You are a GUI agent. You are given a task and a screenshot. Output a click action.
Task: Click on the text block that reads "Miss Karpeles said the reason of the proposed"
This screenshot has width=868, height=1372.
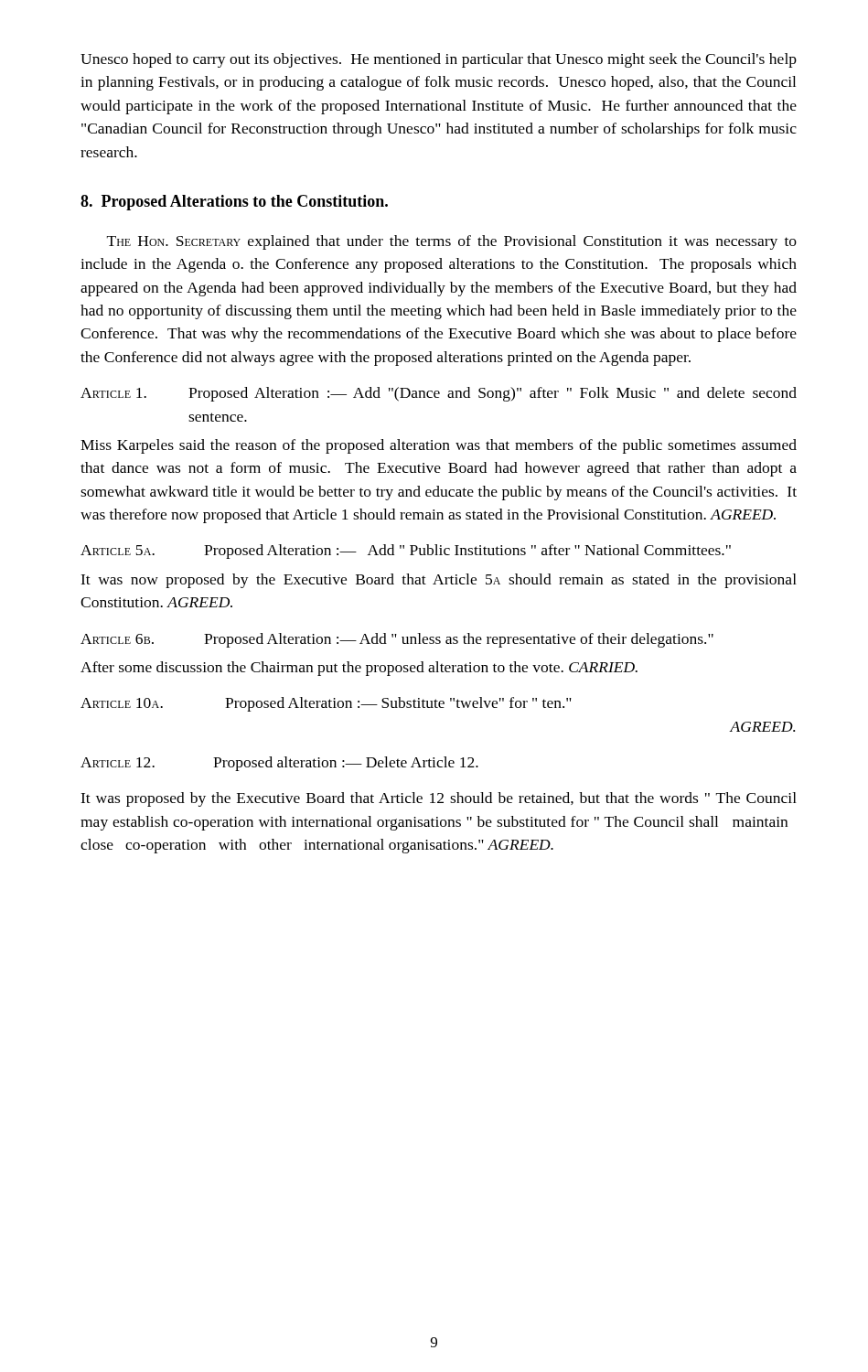point(439,480)
